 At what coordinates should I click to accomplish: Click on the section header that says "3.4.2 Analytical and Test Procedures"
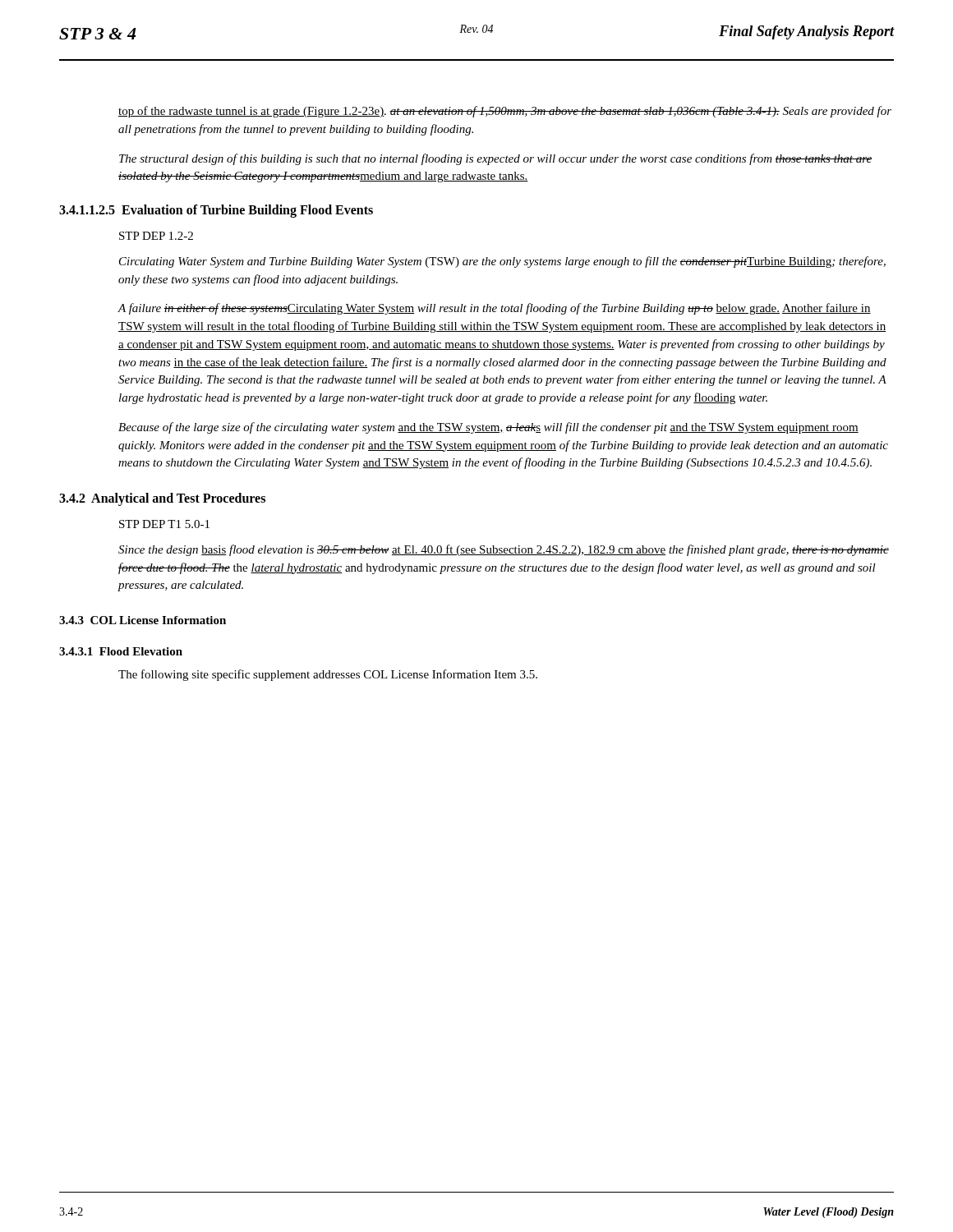(x=162, y=498)
